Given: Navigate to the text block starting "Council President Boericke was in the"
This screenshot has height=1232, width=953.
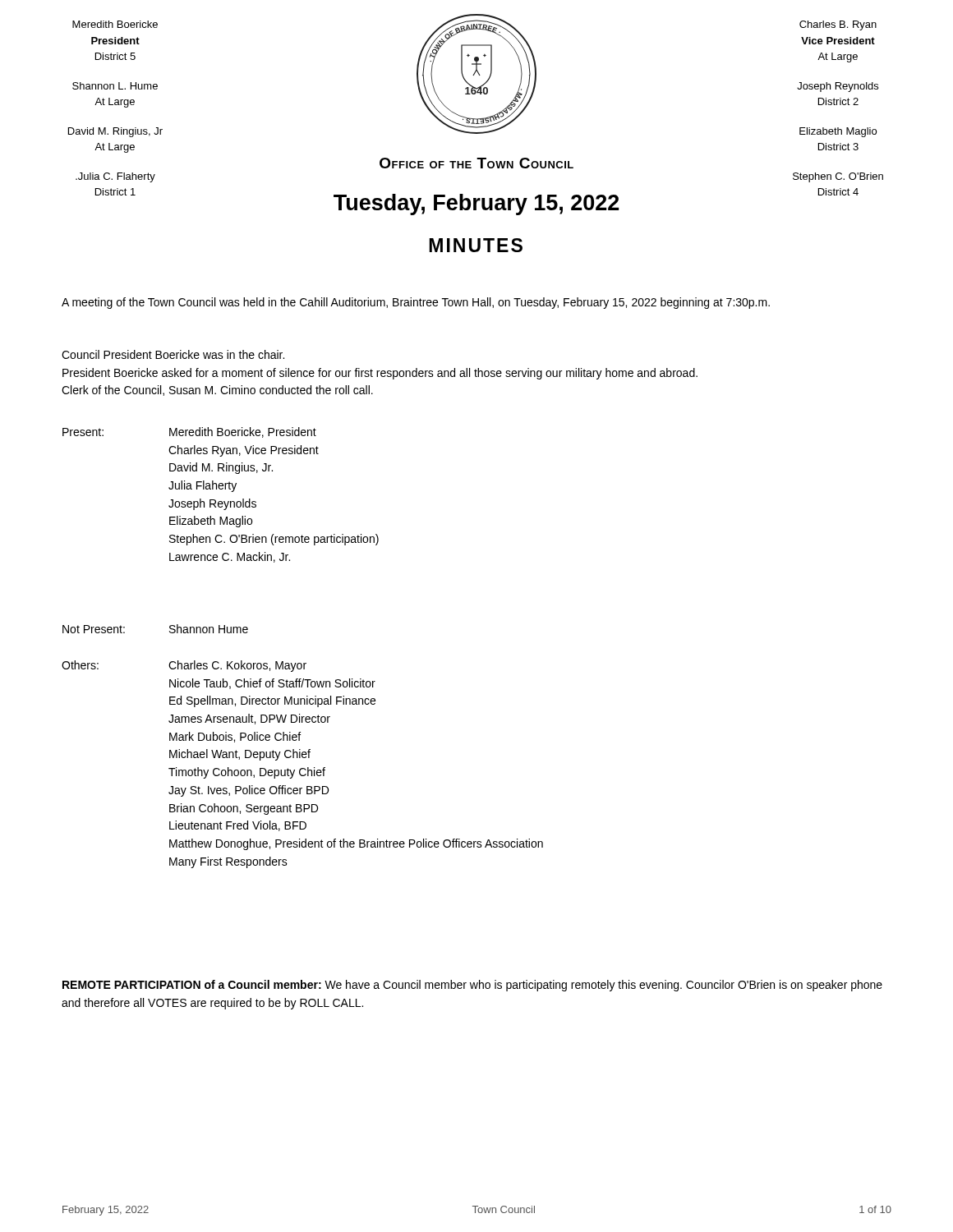Looking at the screenshot, I should [380, 373].
